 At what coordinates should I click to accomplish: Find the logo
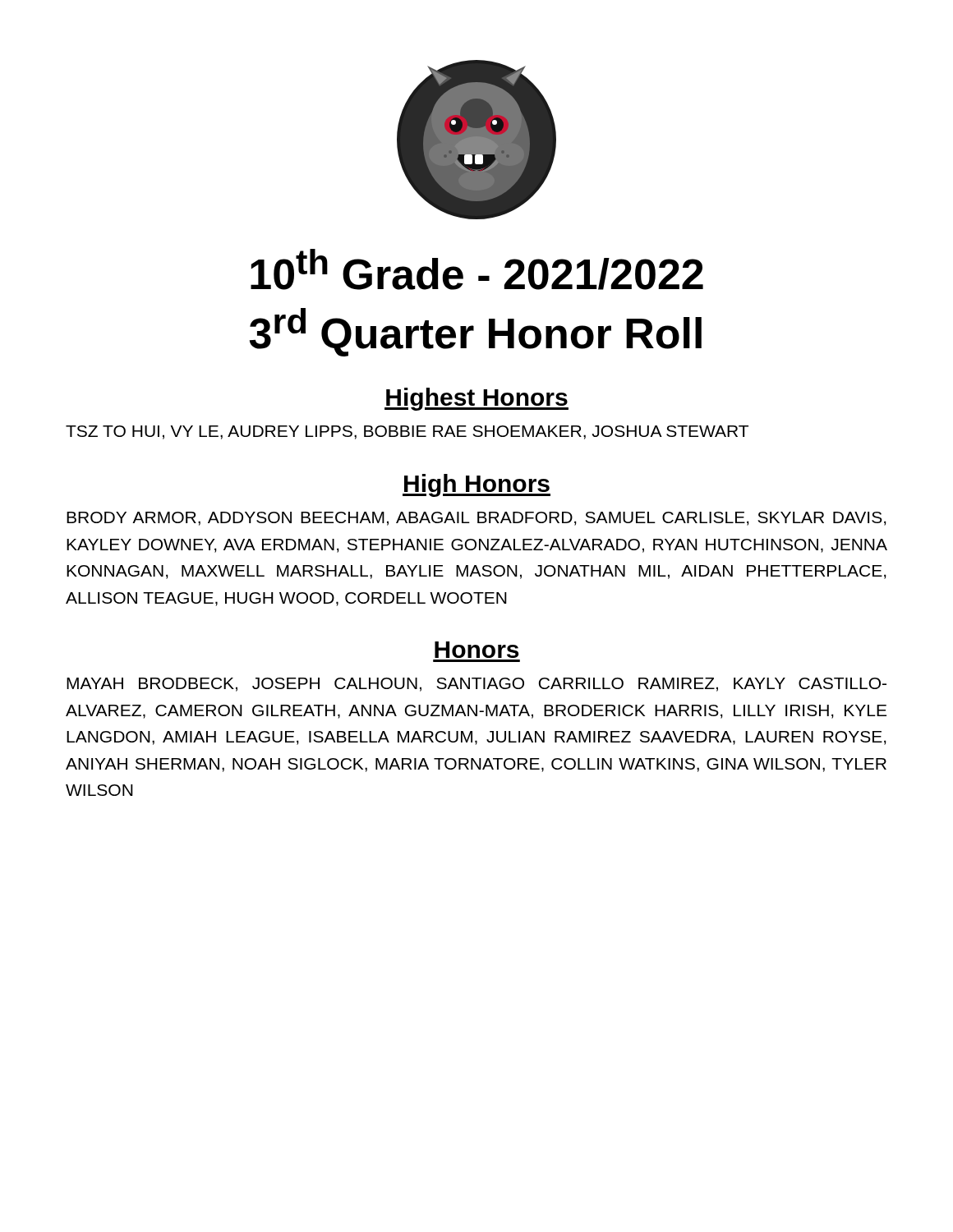pos(476,141)
